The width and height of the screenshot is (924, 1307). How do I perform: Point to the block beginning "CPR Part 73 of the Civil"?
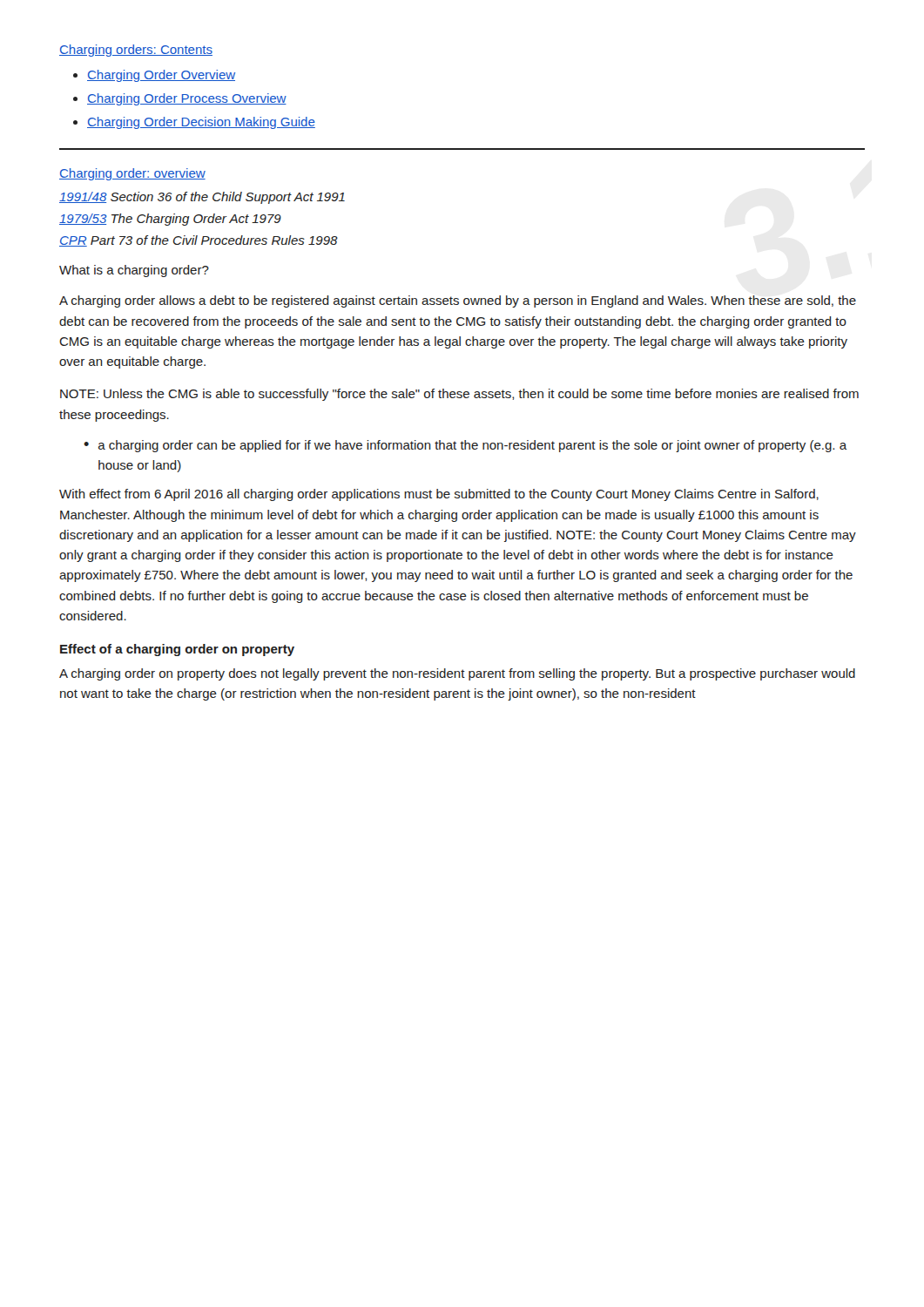click(198, 240)
